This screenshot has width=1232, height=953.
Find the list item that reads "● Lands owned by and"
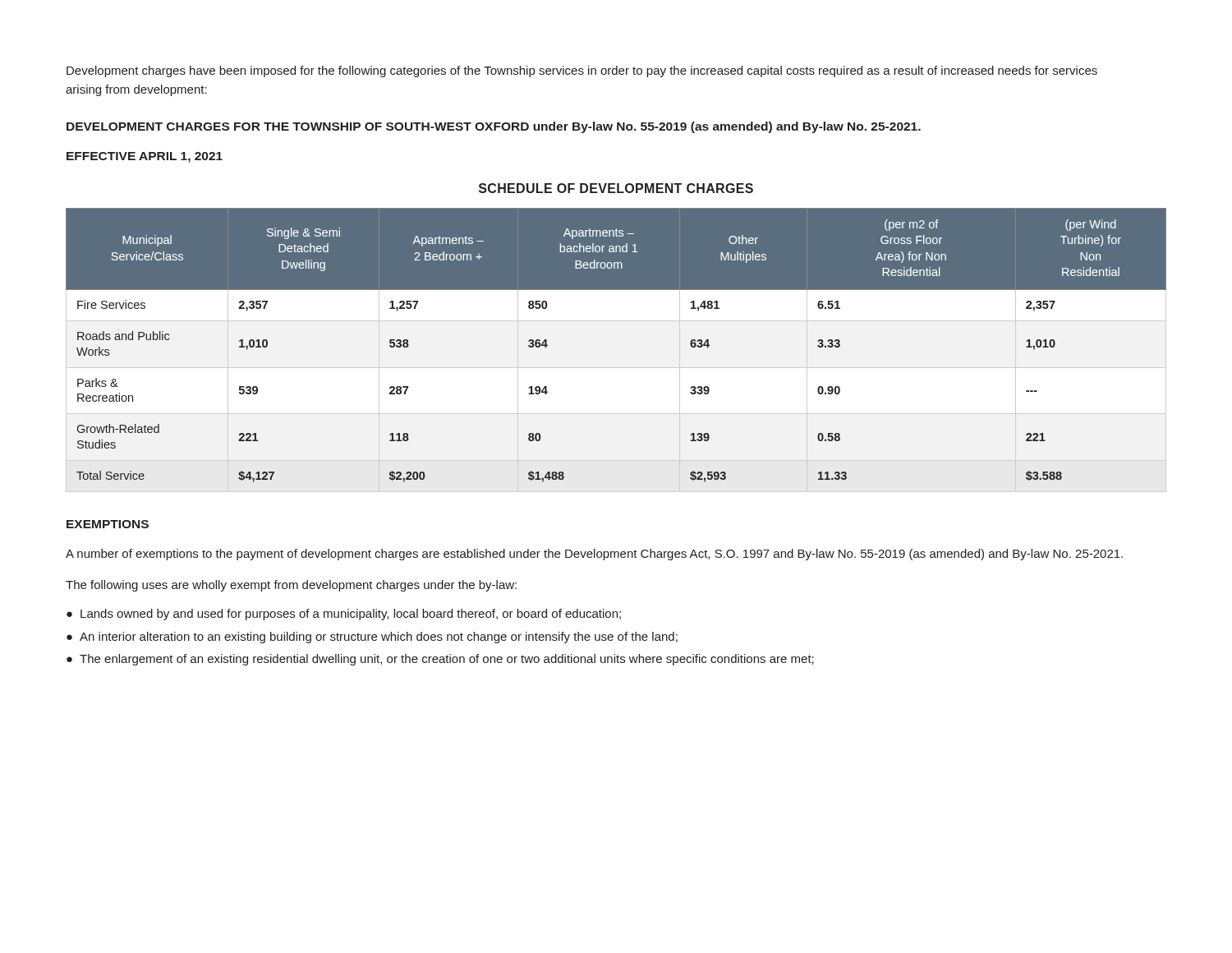pyautogui.click(x=344, y=614)
